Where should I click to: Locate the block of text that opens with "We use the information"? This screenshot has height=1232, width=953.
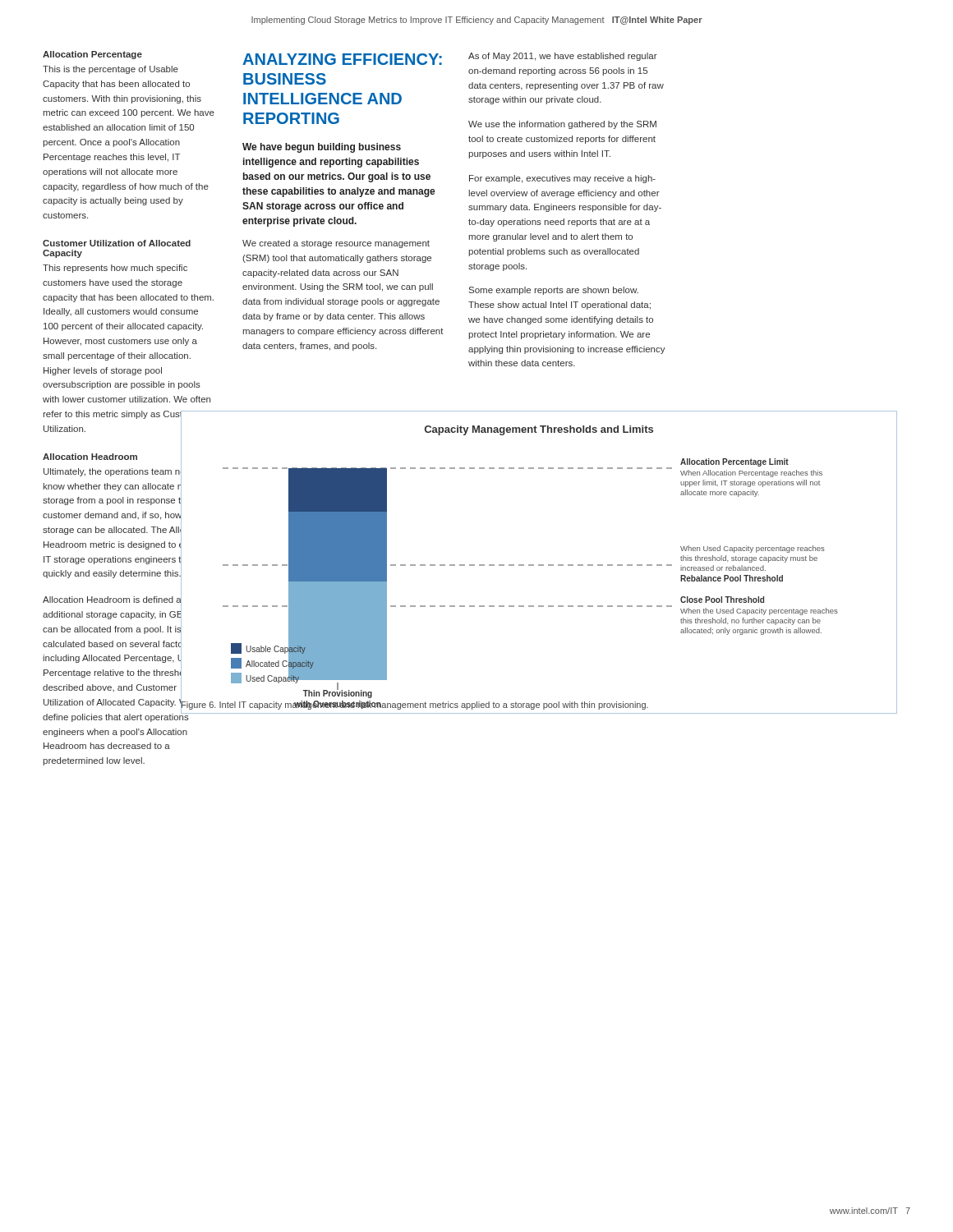[x=563, y=139]
